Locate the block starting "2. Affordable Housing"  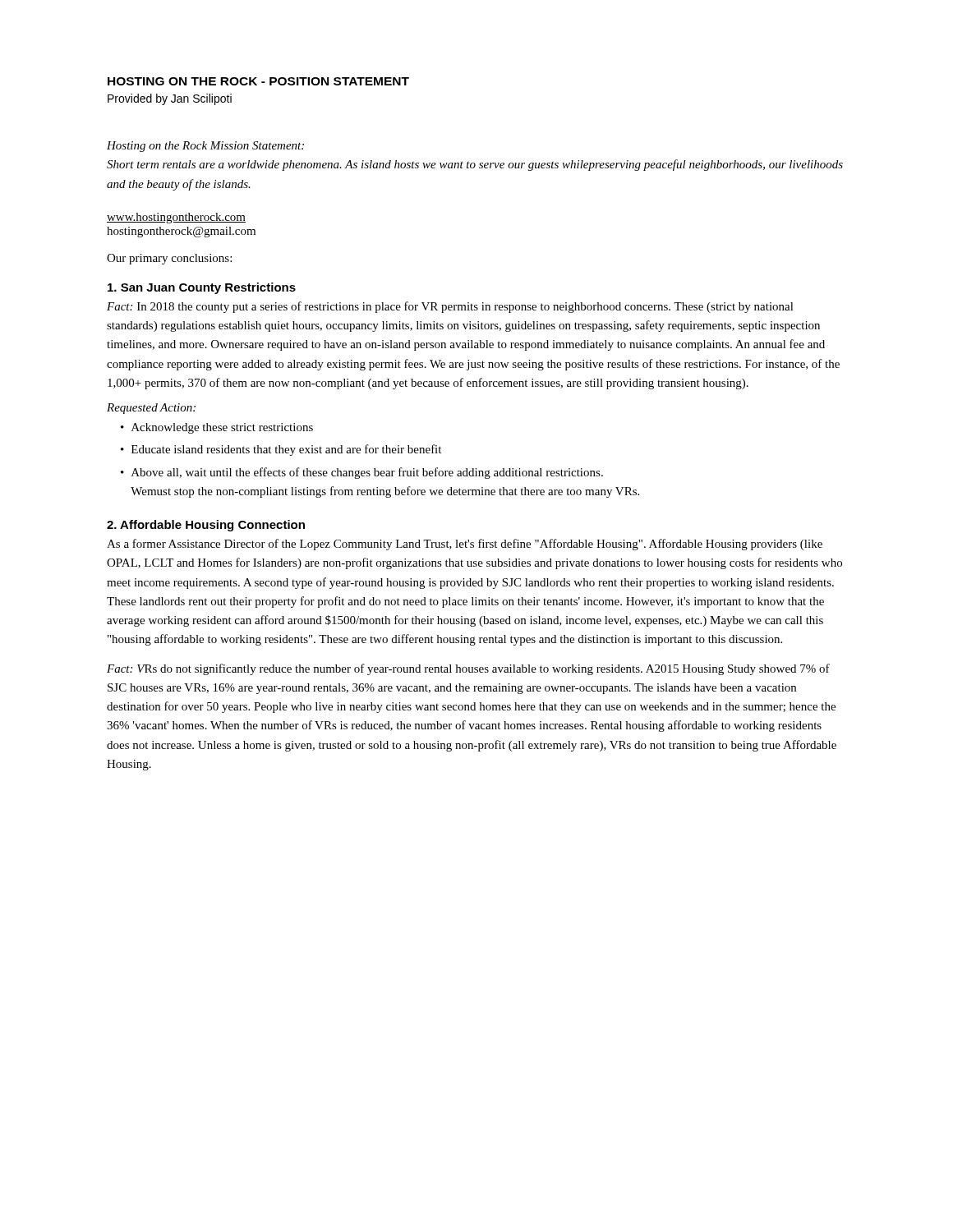(x=206, y=526)
